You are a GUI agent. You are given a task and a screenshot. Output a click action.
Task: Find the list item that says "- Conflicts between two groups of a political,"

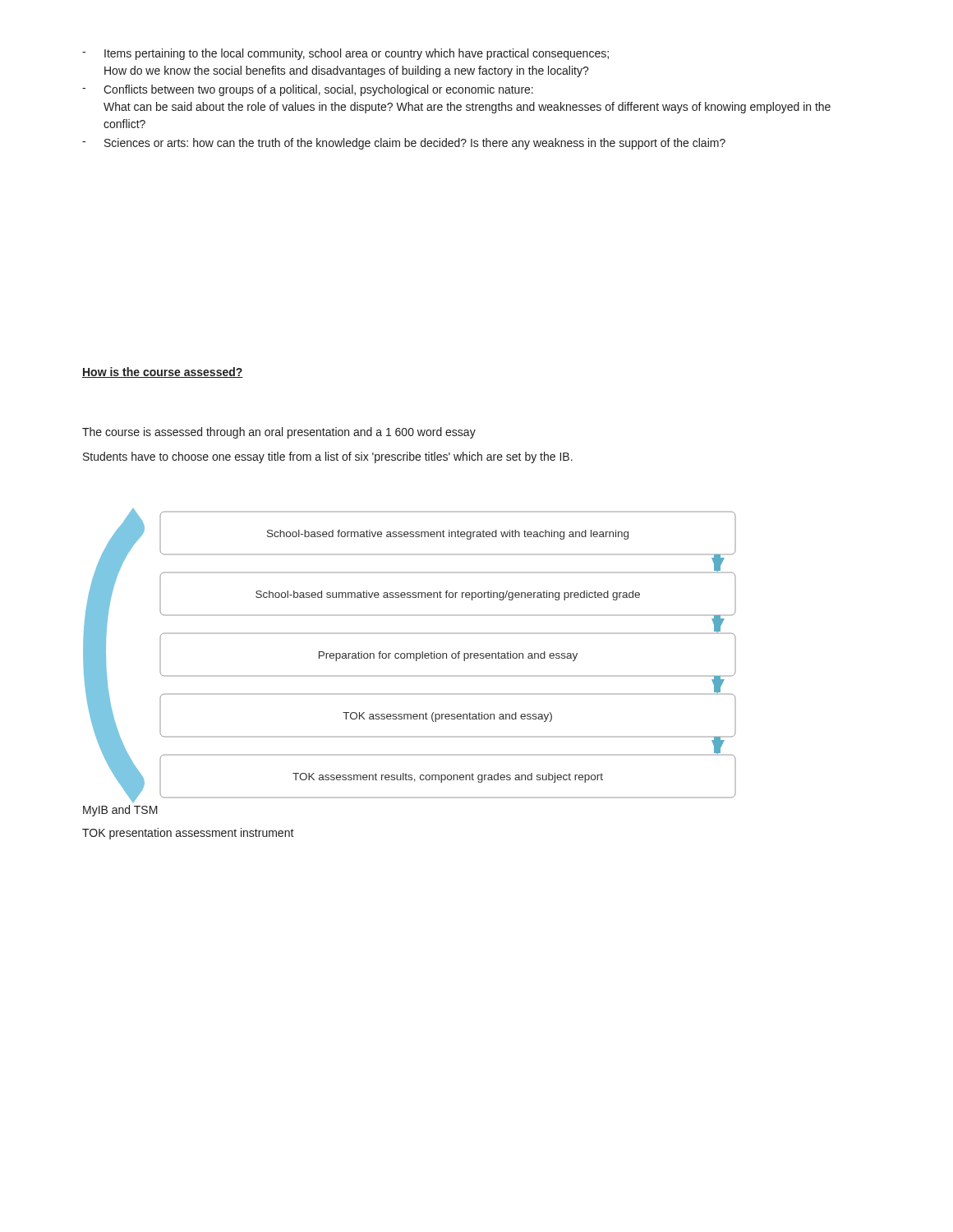coord(468,107)
